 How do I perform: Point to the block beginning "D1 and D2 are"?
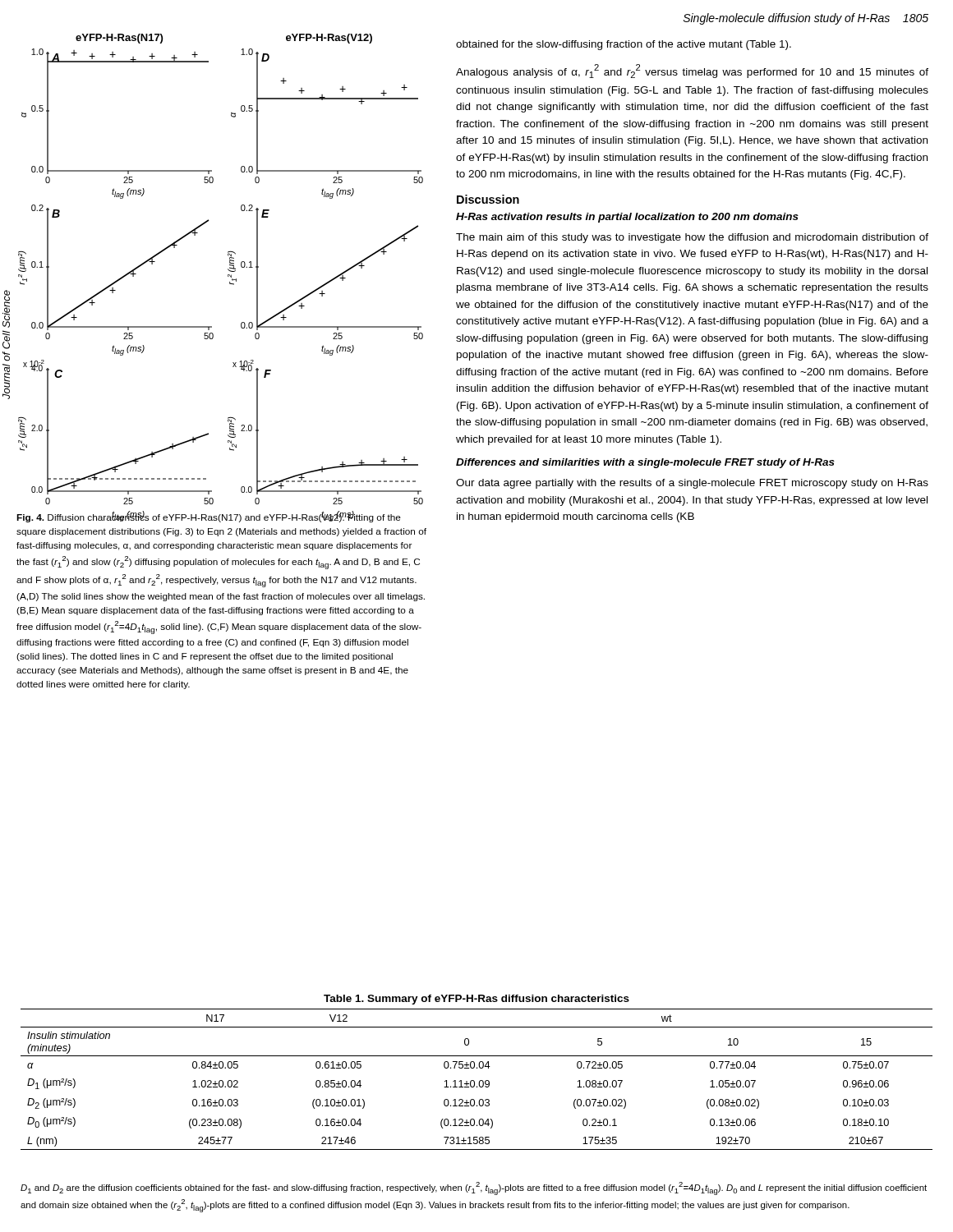pyautogui.click(x=474, y=1196)
